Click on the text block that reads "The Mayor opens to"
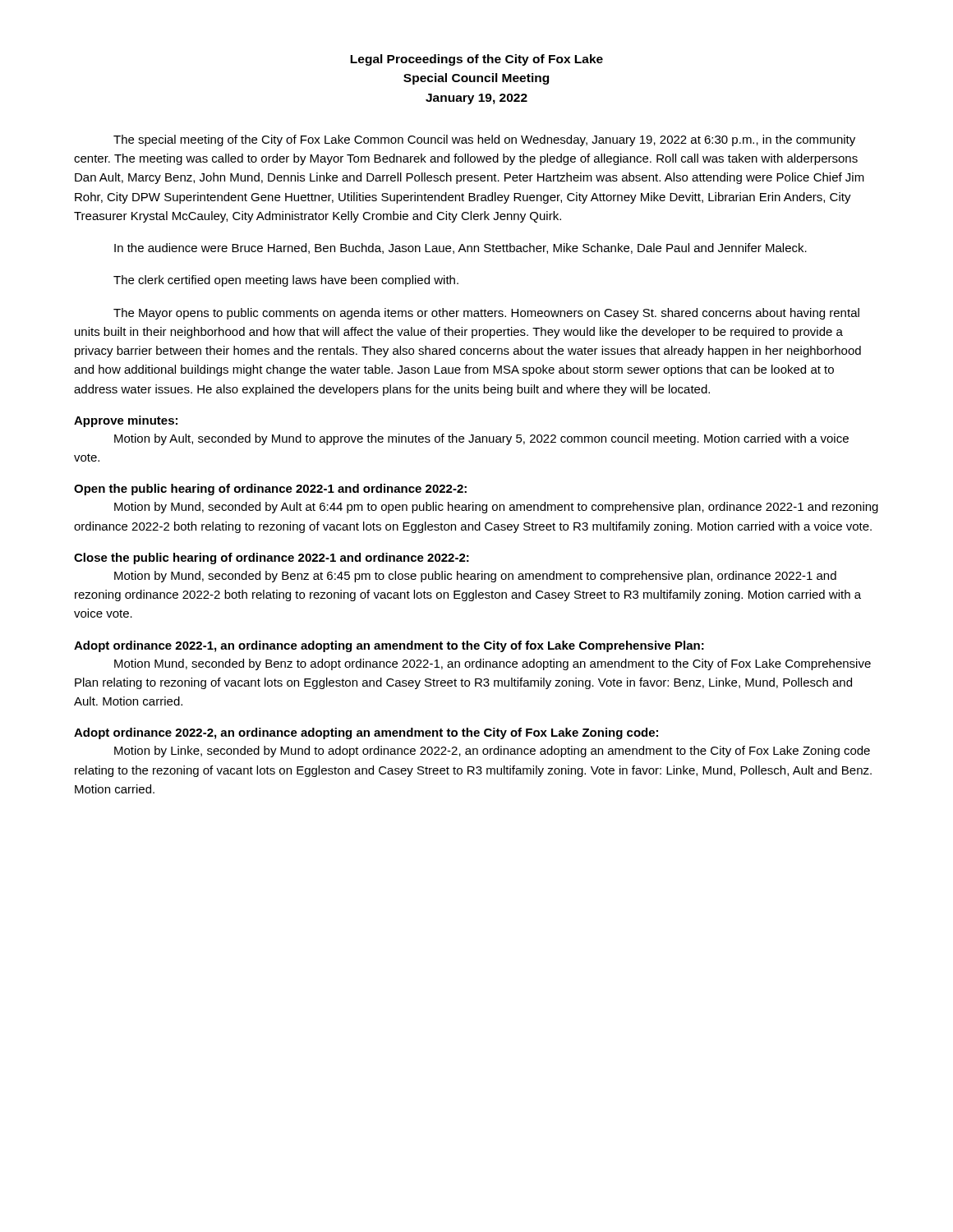The height and width of the screenshot is (1232, 953). point(476,350)
